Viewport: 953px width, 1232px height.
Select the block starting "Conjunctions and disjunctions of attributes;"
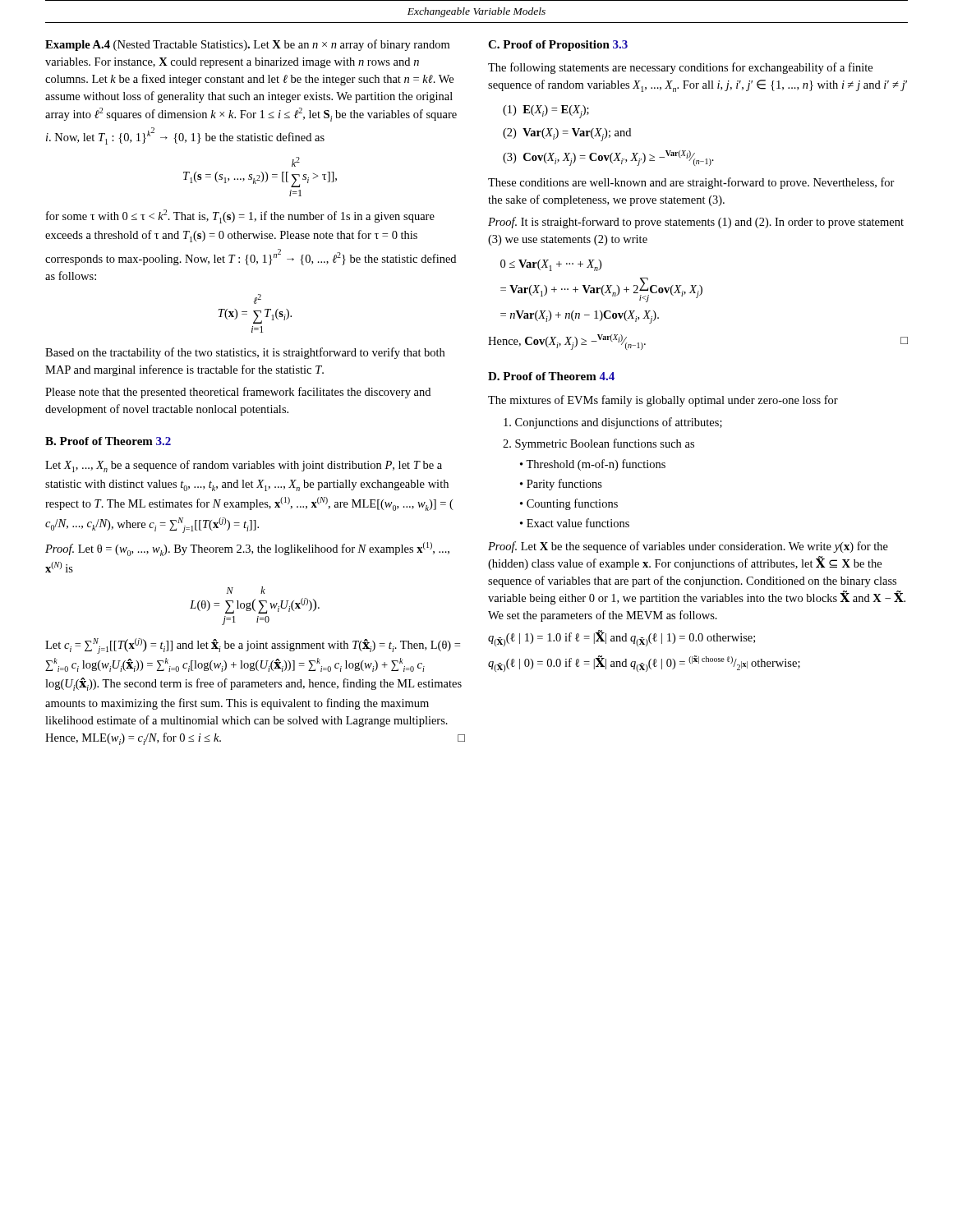pyautogui.click(x=613, y=422)
